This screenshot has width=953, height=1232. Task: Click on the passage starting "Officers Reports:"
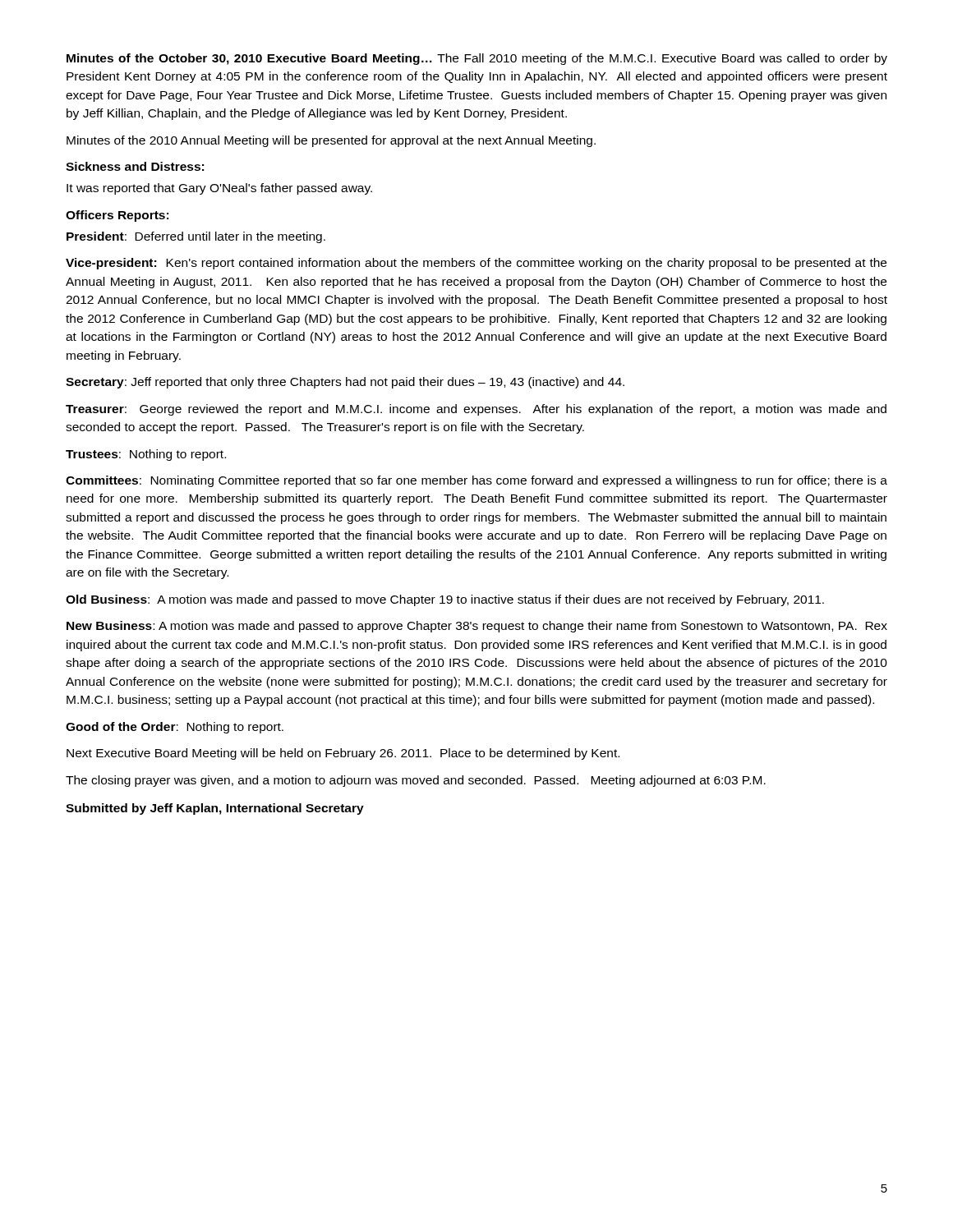tap(118, 215)
